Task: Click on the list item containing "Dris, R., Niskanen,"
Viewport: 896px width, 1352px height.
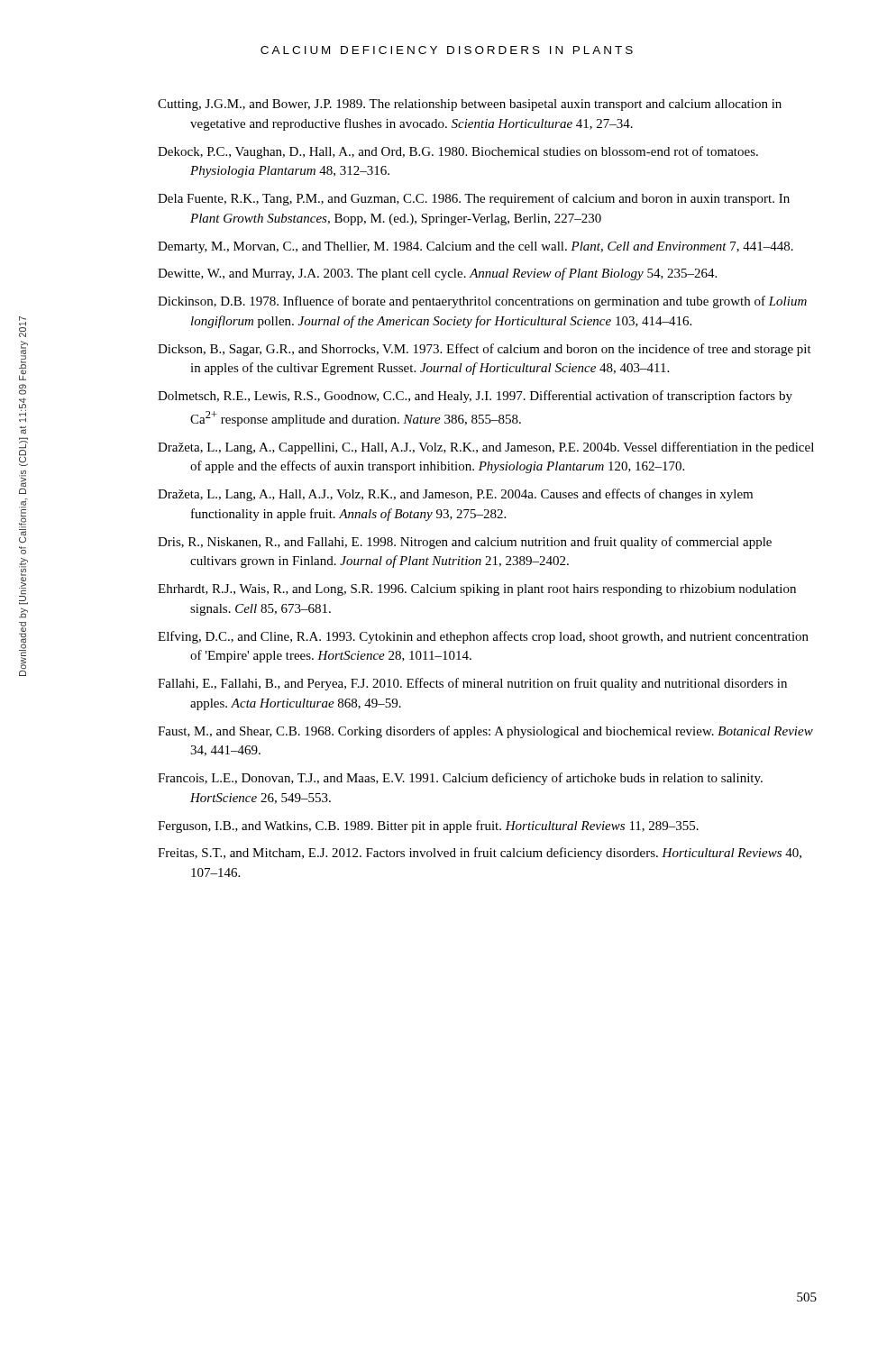Action: point(465,551)
